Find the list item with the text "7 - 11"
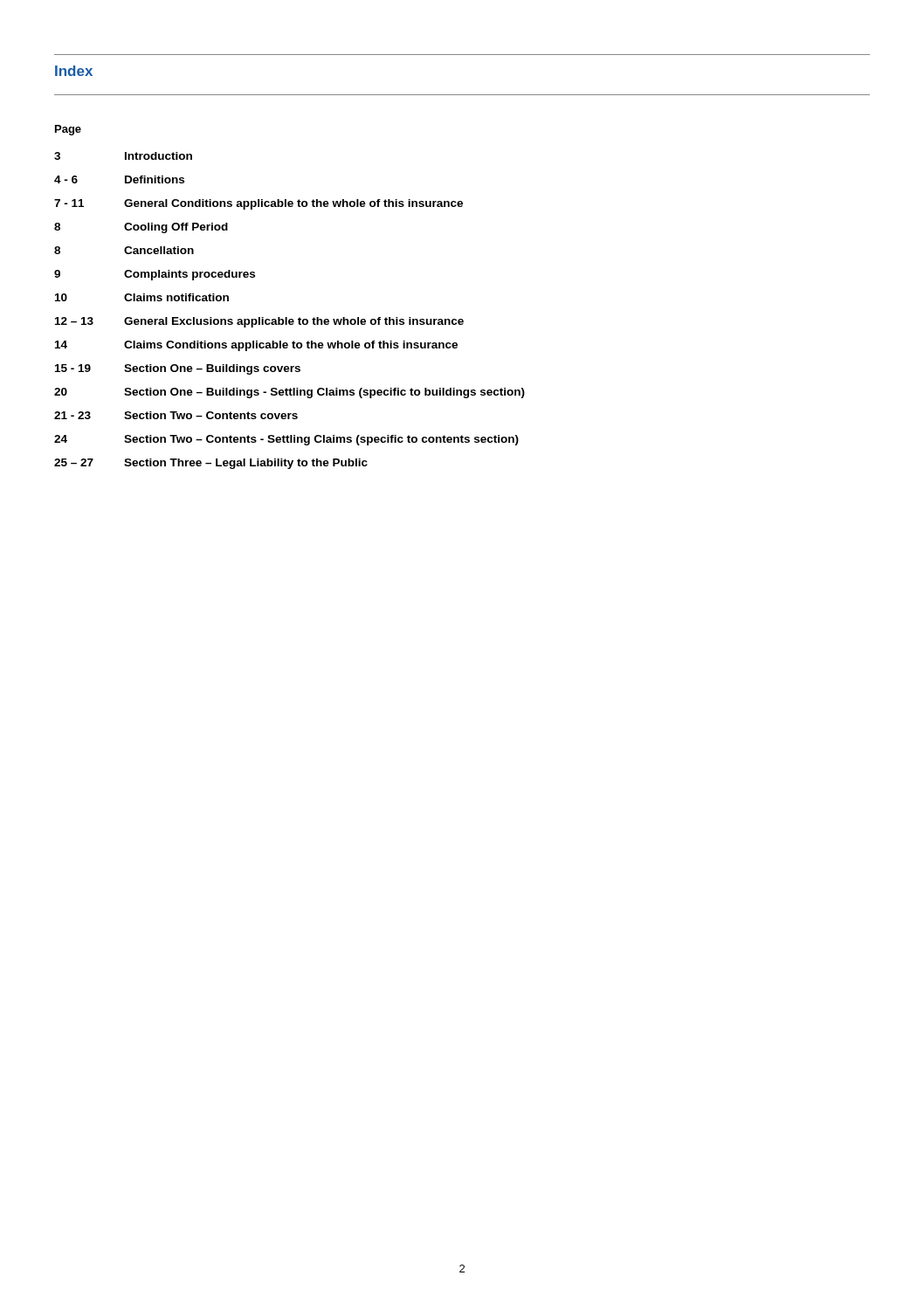Screen dimensions: 1310x924 259,203
